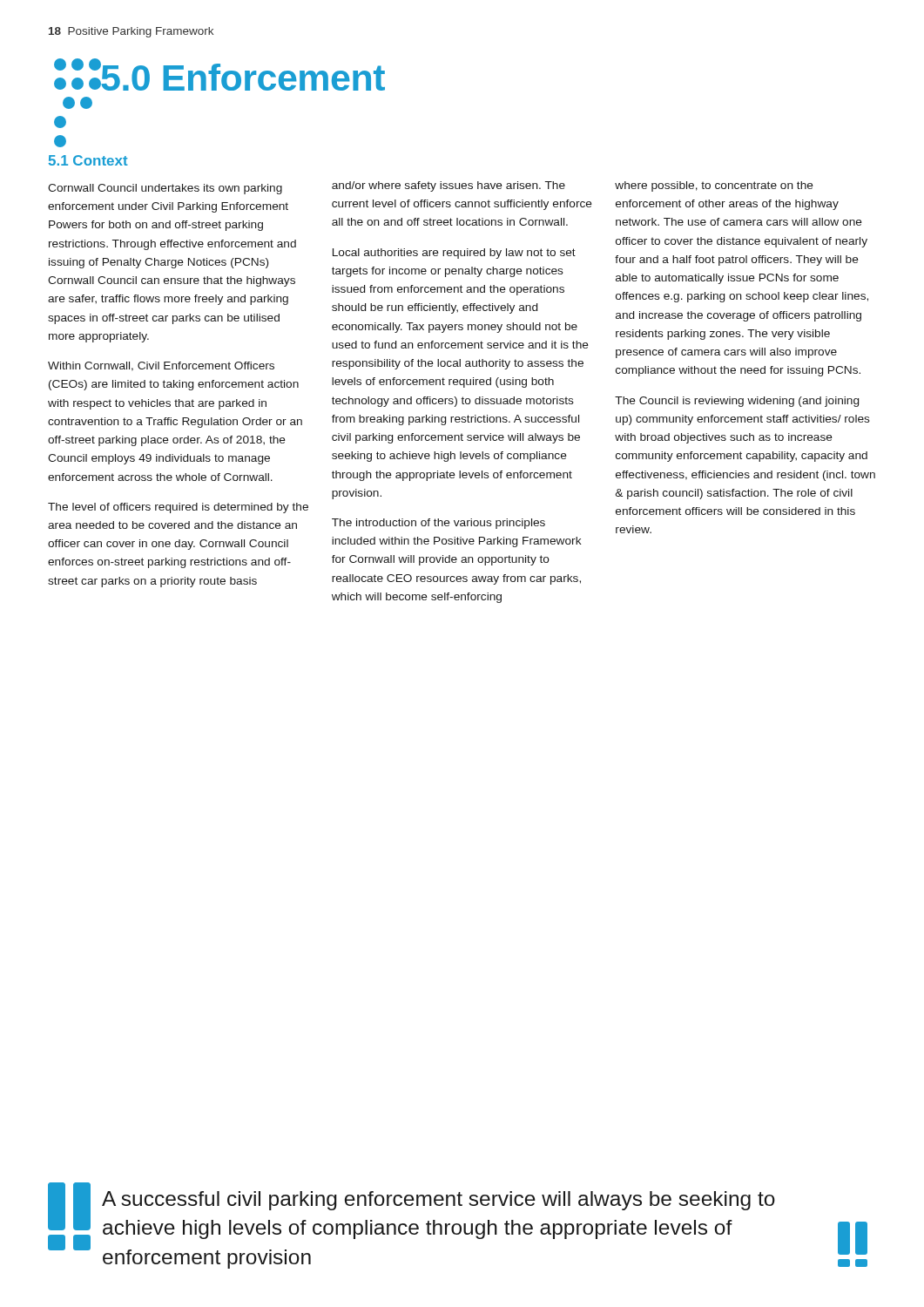The image size is (924, 1307).
Task: Select the text block that reads "Within Cornwall, Civil Enforcement Officers (CEOs) are limited"
Action: [175, 421]
